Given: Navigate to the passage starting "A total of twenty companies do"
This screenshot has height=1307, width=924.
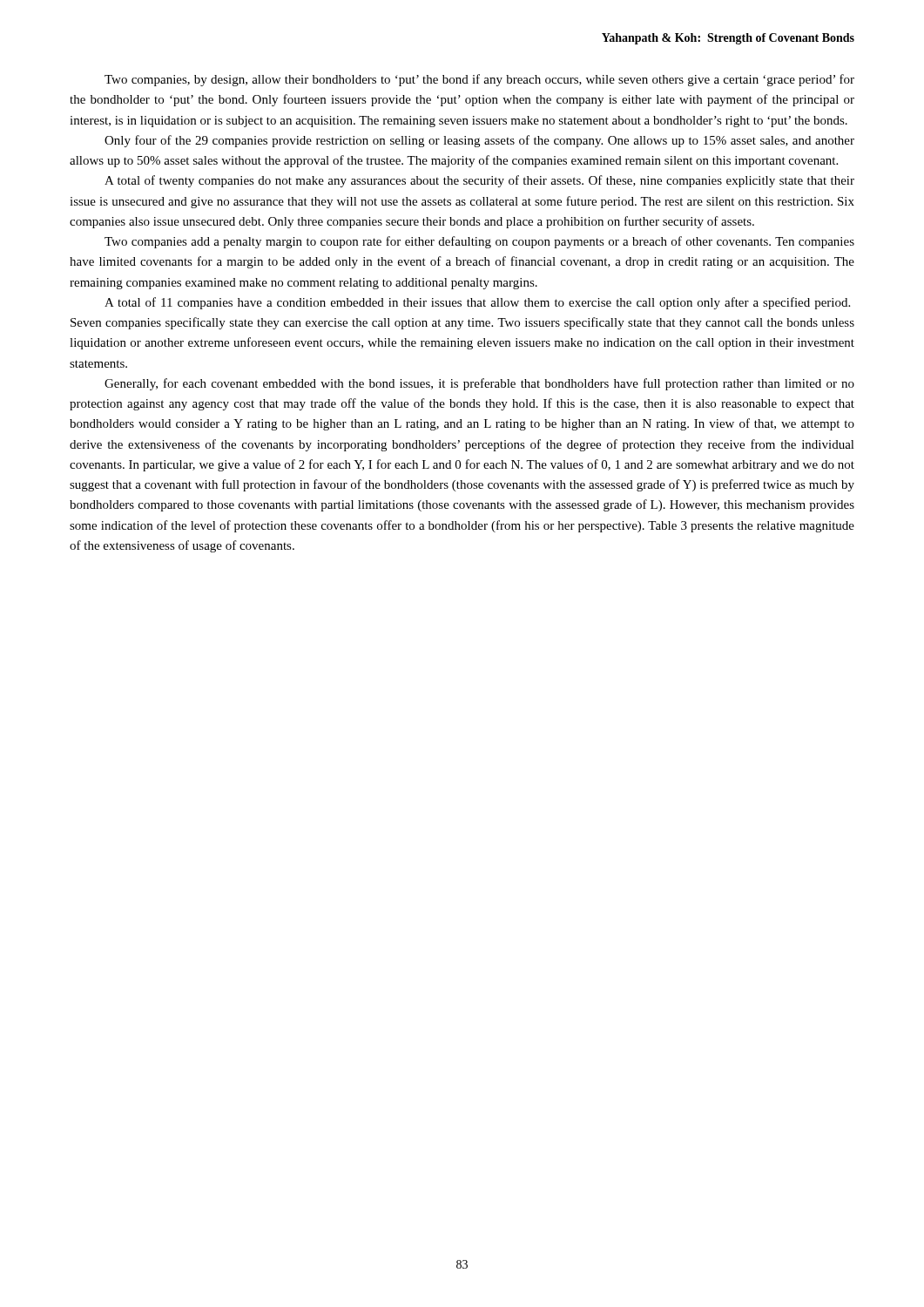Looking at the screenshot, I should pyautogui.click(x=462, y=201).
